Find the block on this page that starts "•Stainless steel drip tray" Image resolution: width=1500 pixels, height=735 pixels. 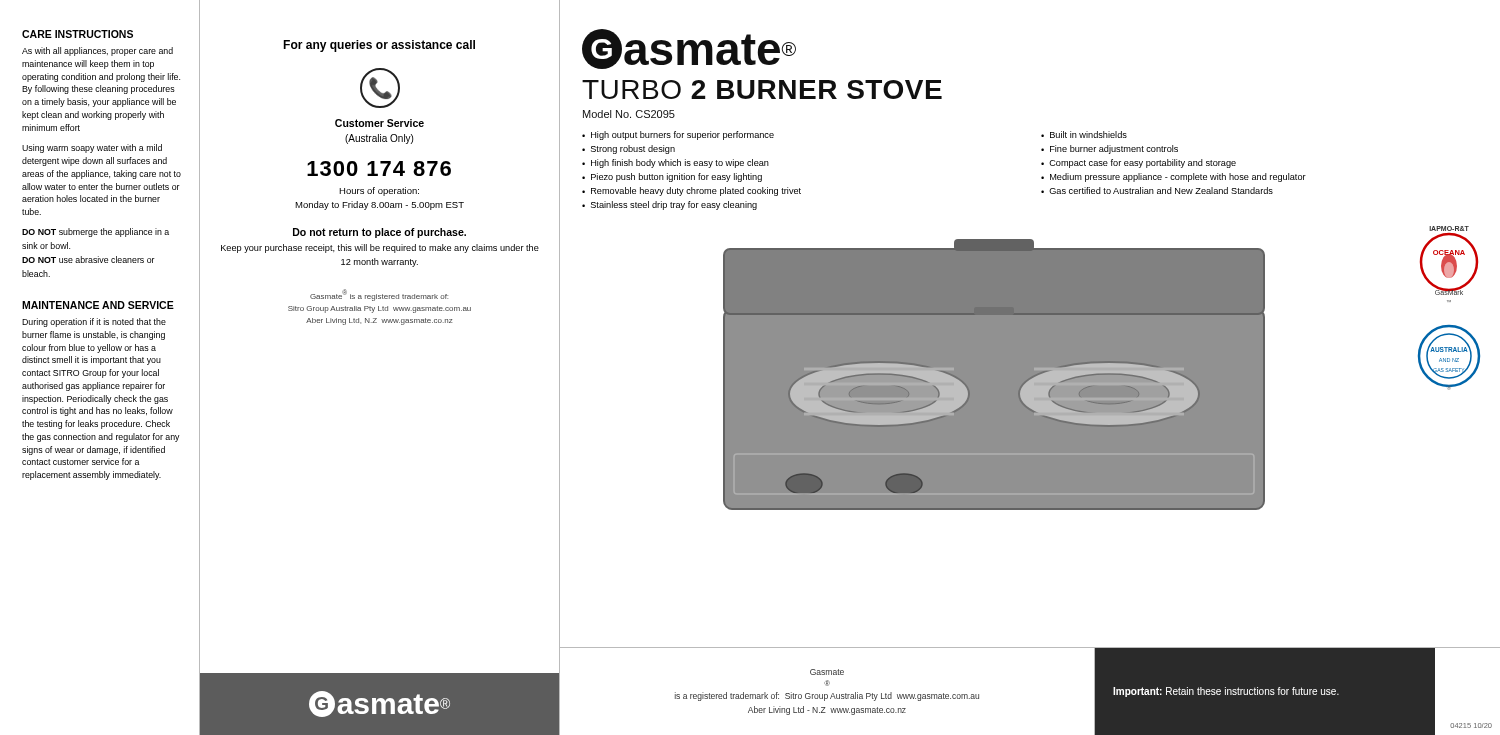pos(670,206)
